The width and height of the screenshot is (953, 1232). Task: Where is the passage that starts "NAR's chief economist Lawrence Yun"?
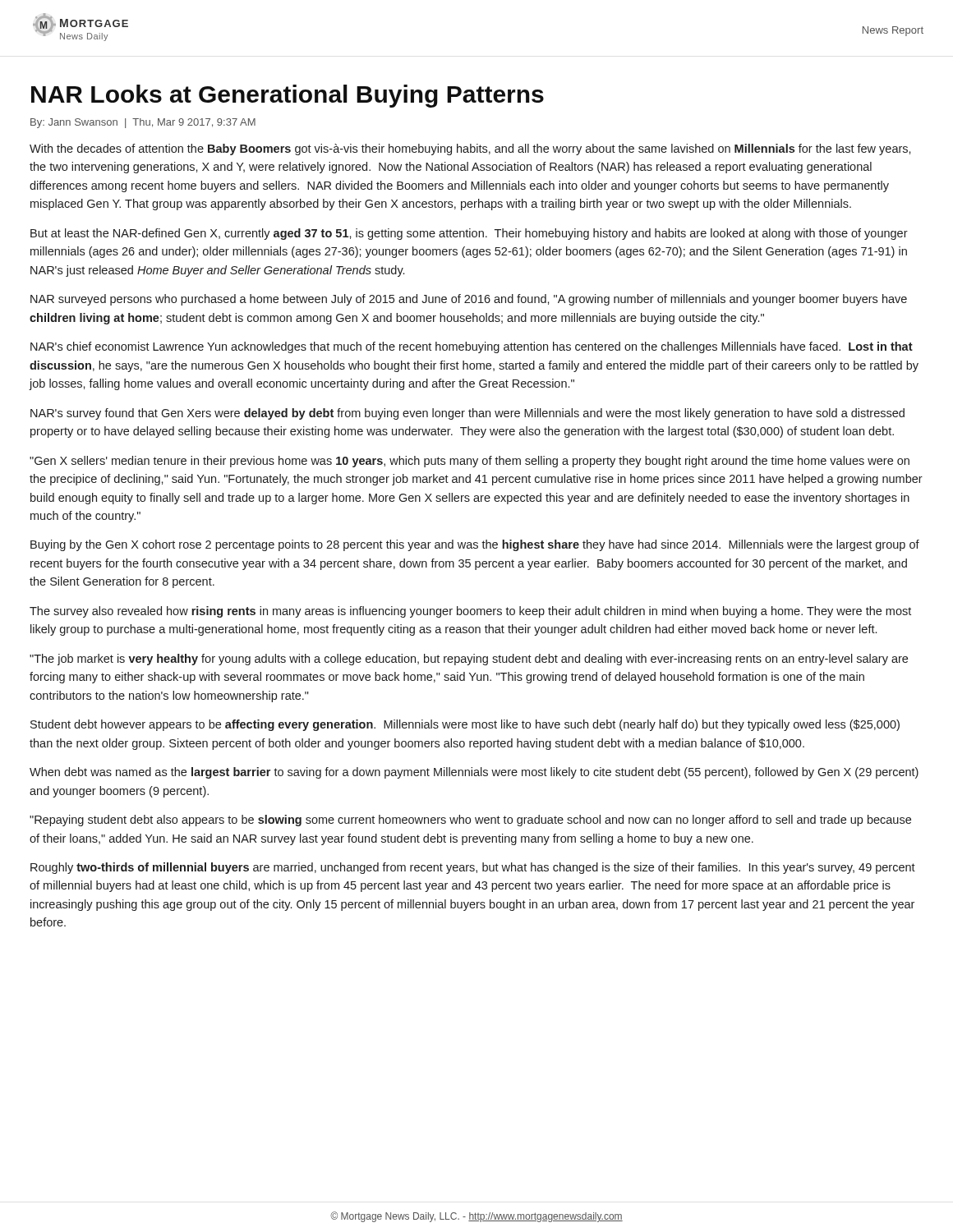point(474,365)
